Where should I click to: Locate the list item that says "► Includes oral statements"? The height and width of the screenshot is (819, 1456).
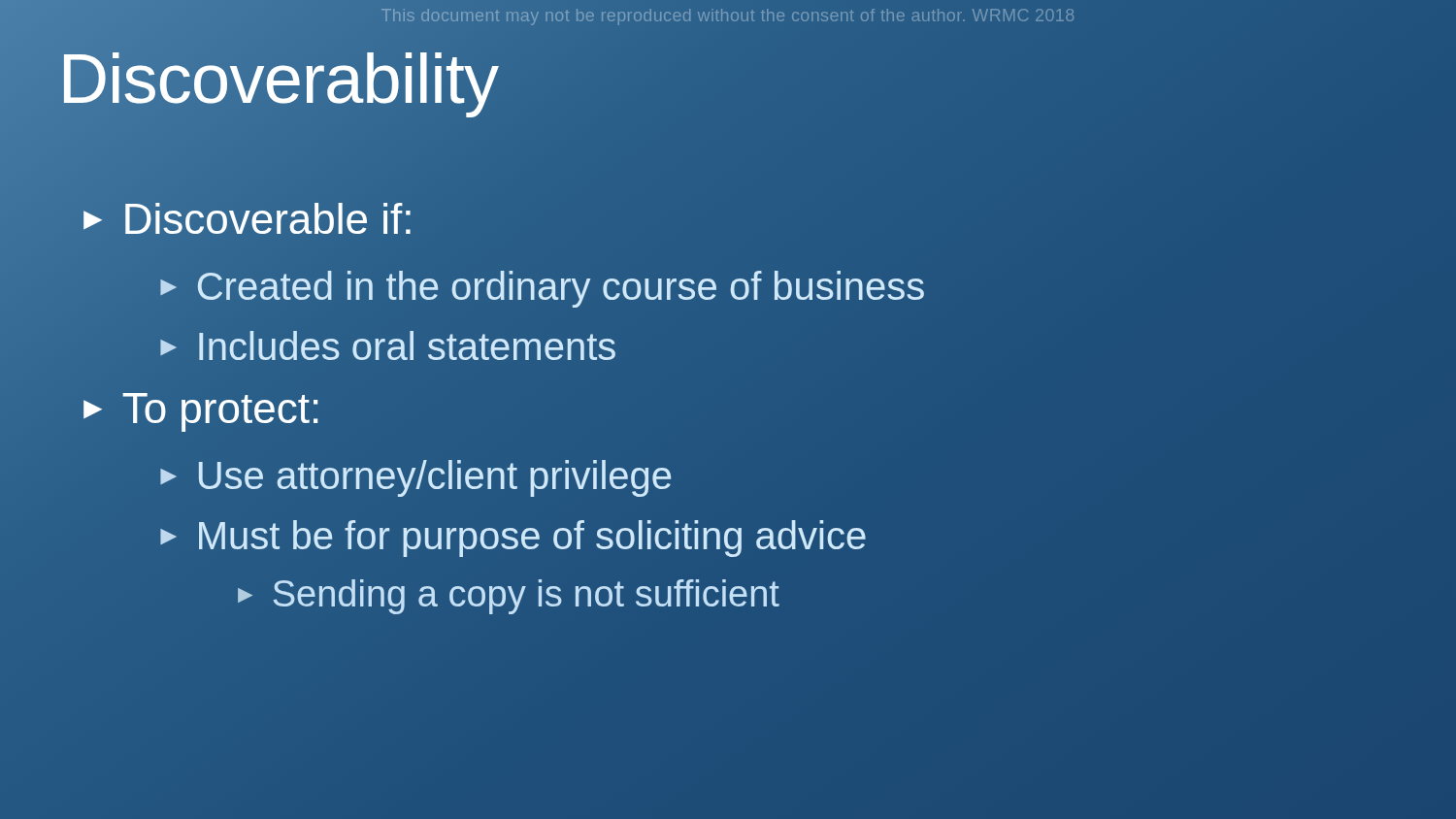click(x=386, y=346)
